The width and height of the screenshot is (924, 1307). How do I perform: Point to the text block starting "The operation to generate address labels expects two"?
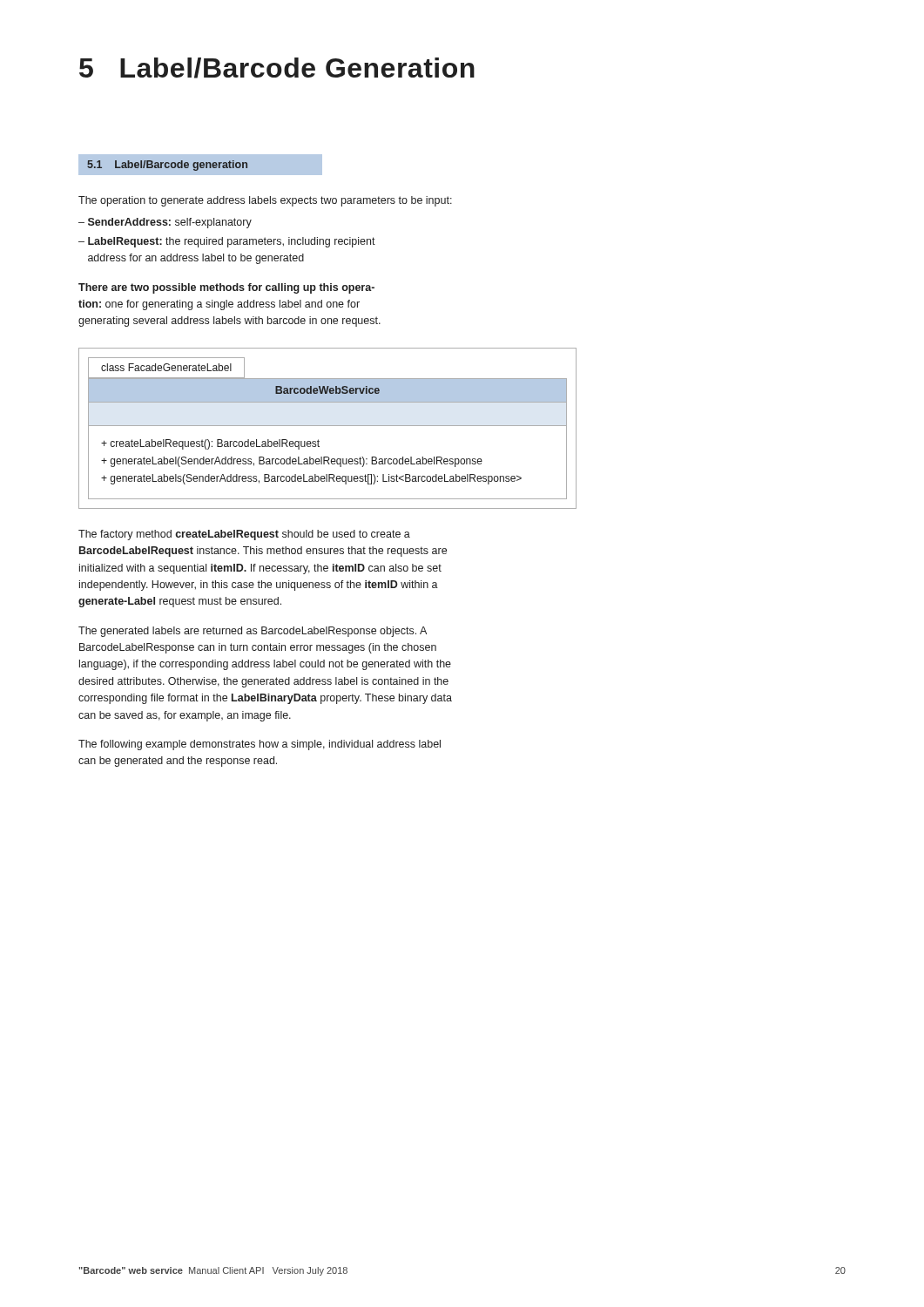pos(265,200)
